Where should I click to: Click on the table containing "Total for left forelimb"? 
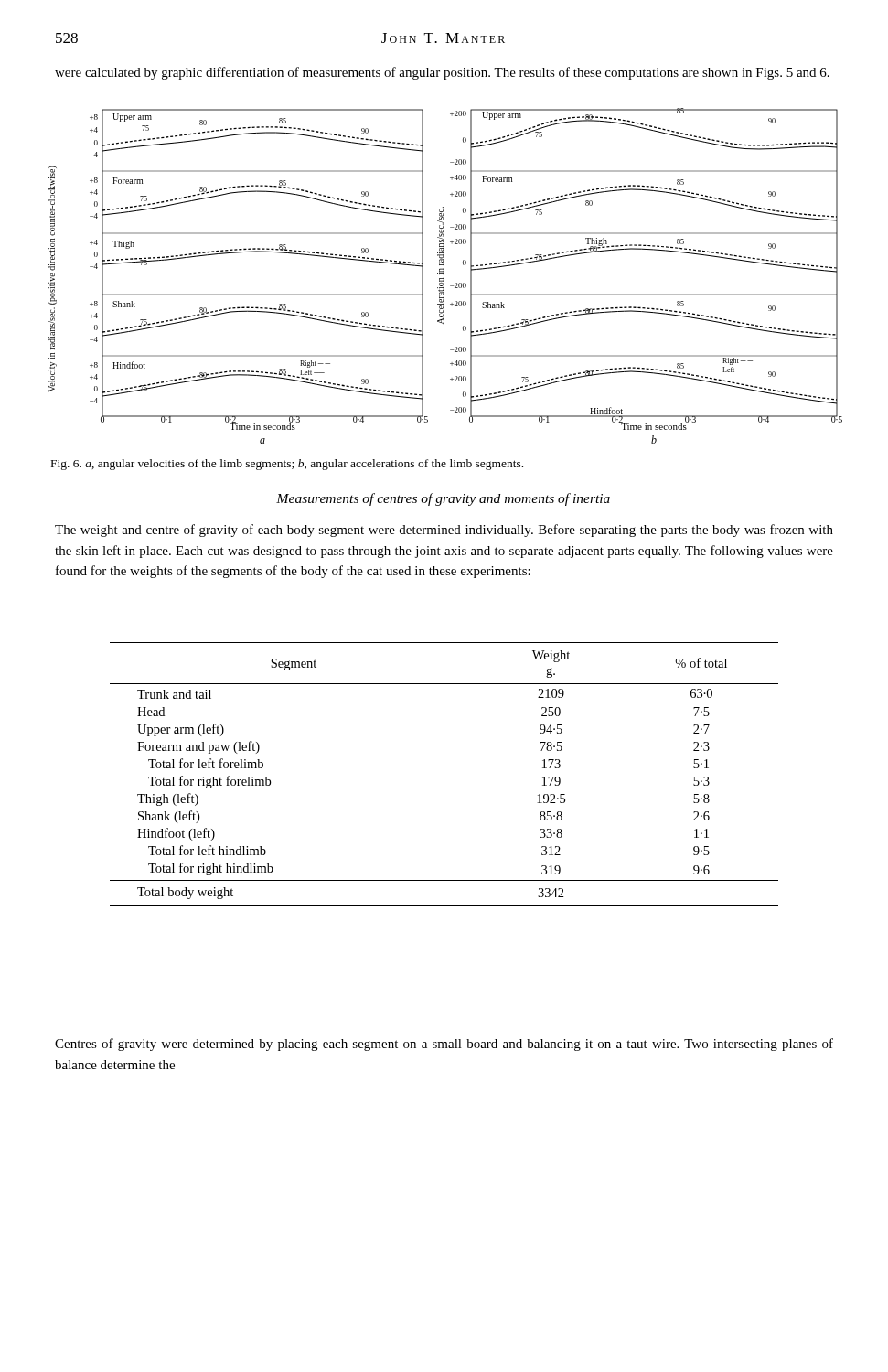coord(444,774)
